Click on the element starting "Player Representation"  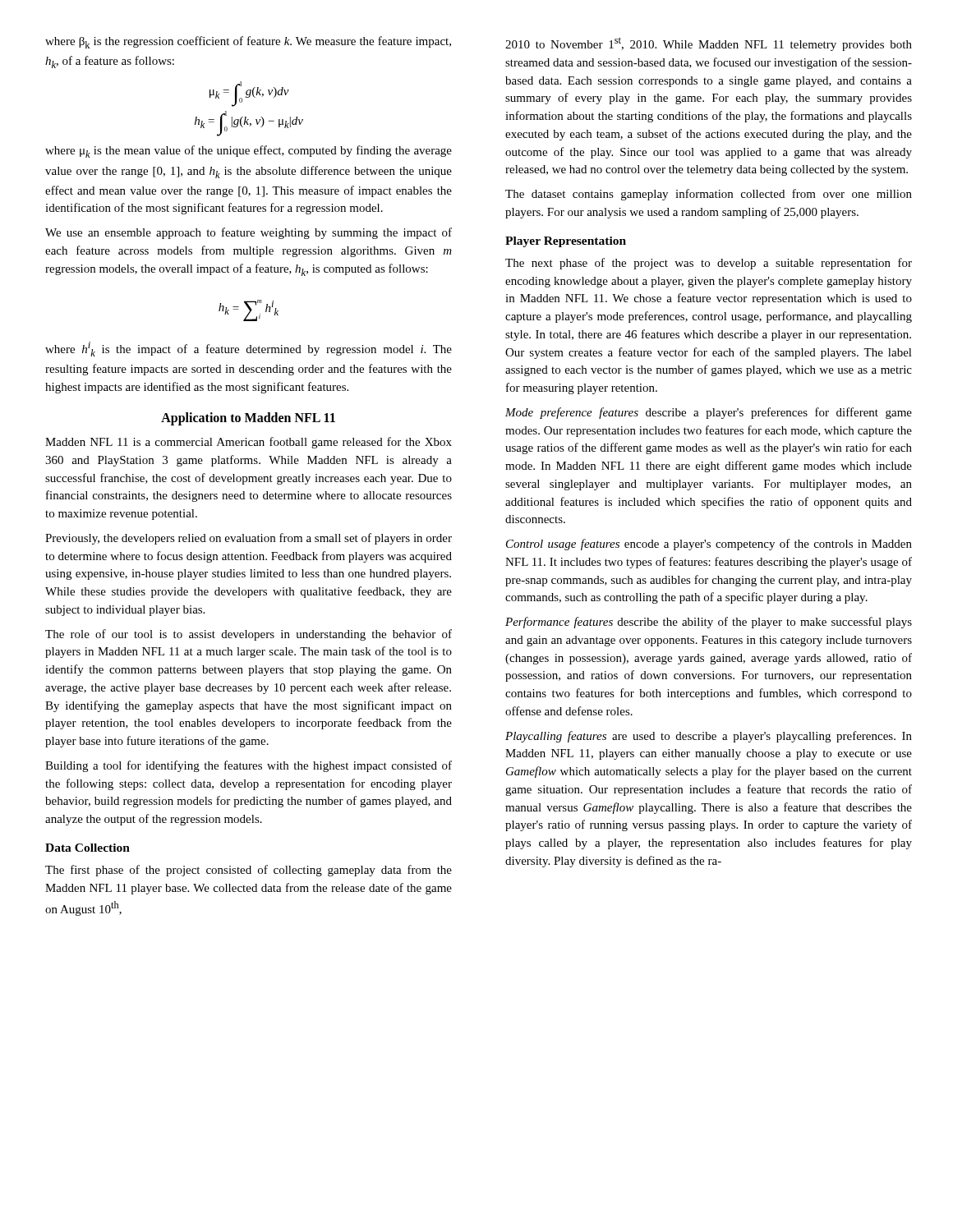[x=566, y=242]
